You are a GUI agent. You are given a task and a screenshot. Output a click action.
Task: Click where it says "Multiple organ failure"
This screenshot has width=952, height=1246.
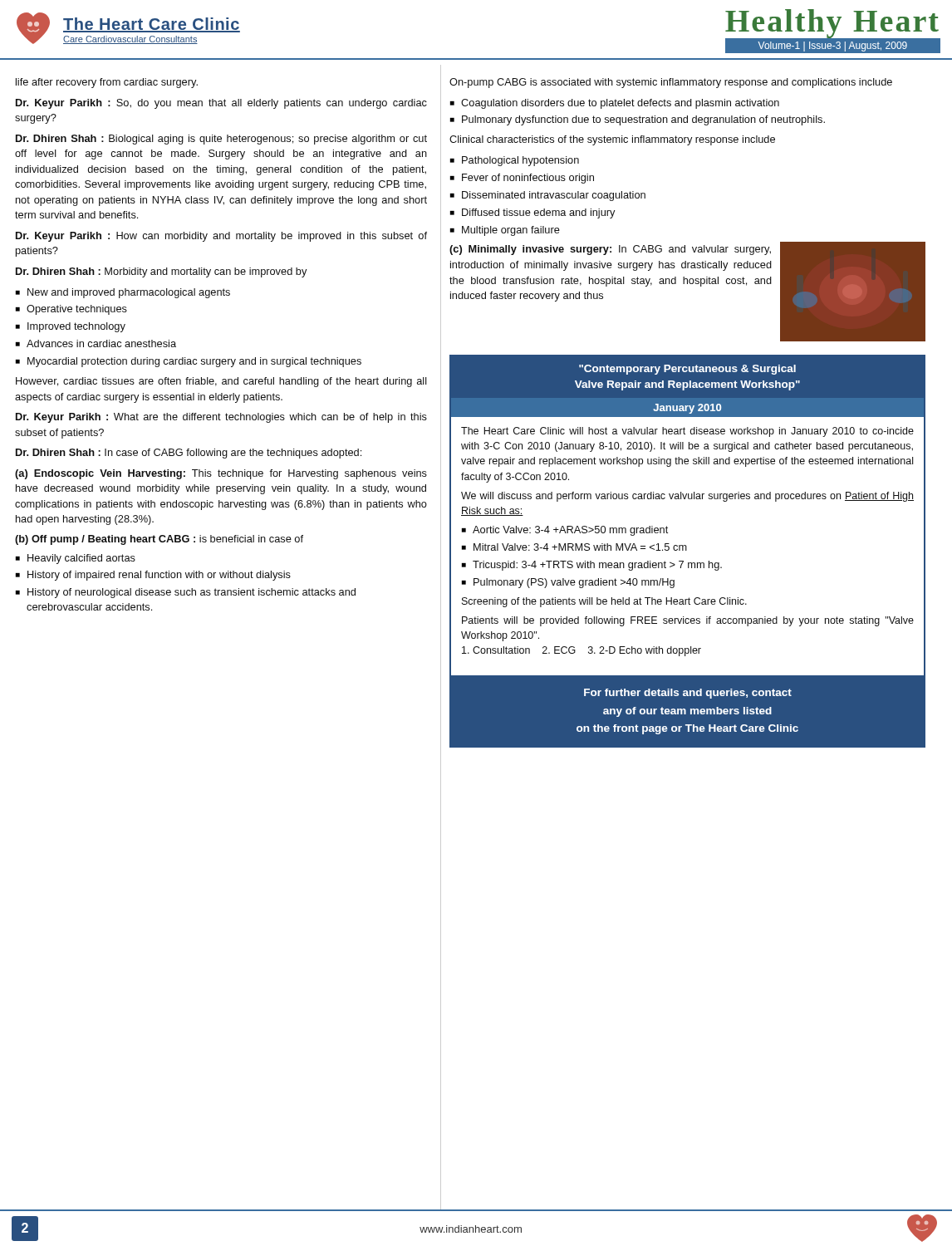(510, 229)
